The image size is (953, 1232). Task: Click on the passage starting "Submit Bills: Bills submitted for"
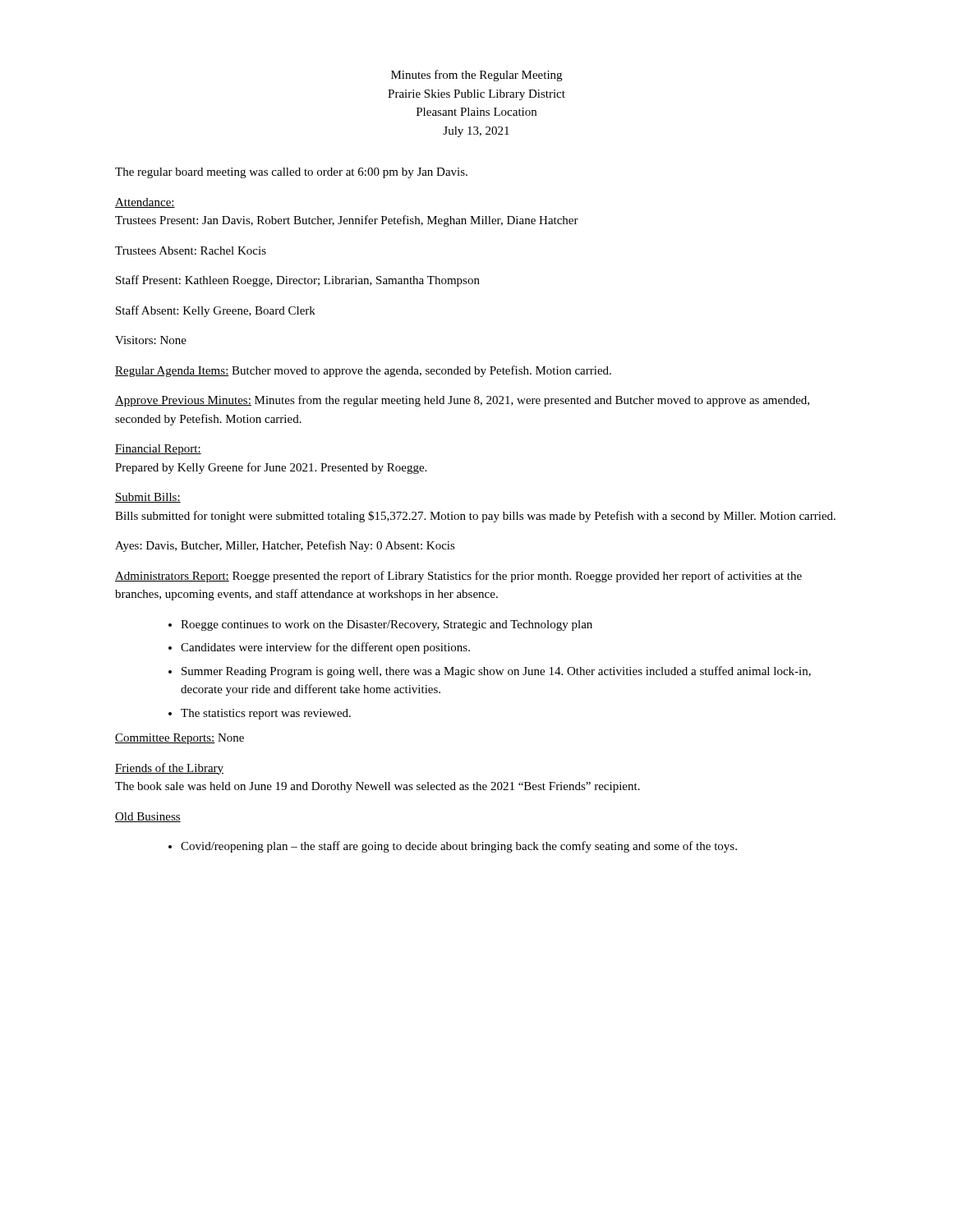point(476,506)
